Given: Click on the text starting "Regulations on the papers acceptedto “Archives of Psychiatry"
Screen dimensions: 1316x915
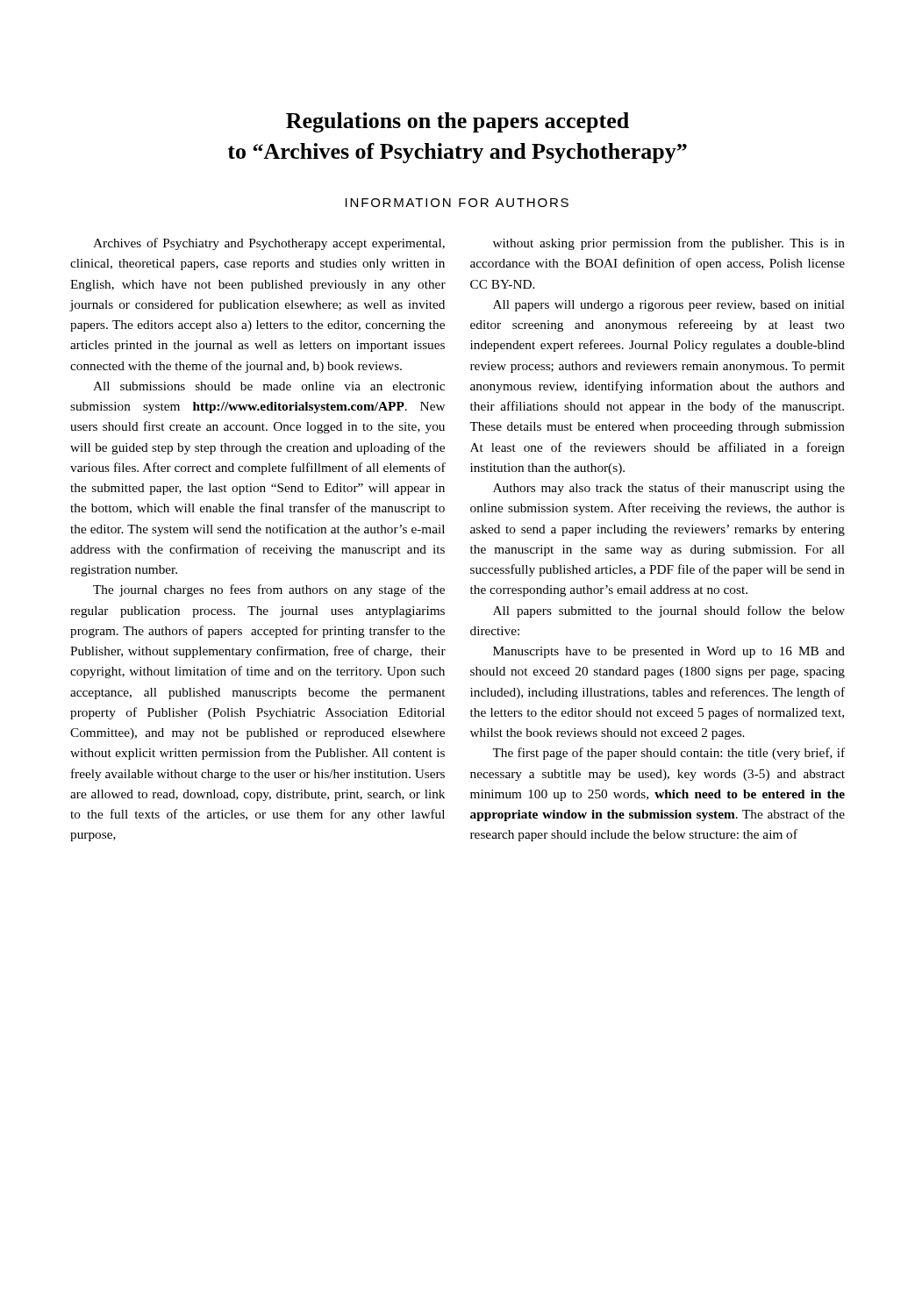Looking at the screenshot, I should point(458,136).
